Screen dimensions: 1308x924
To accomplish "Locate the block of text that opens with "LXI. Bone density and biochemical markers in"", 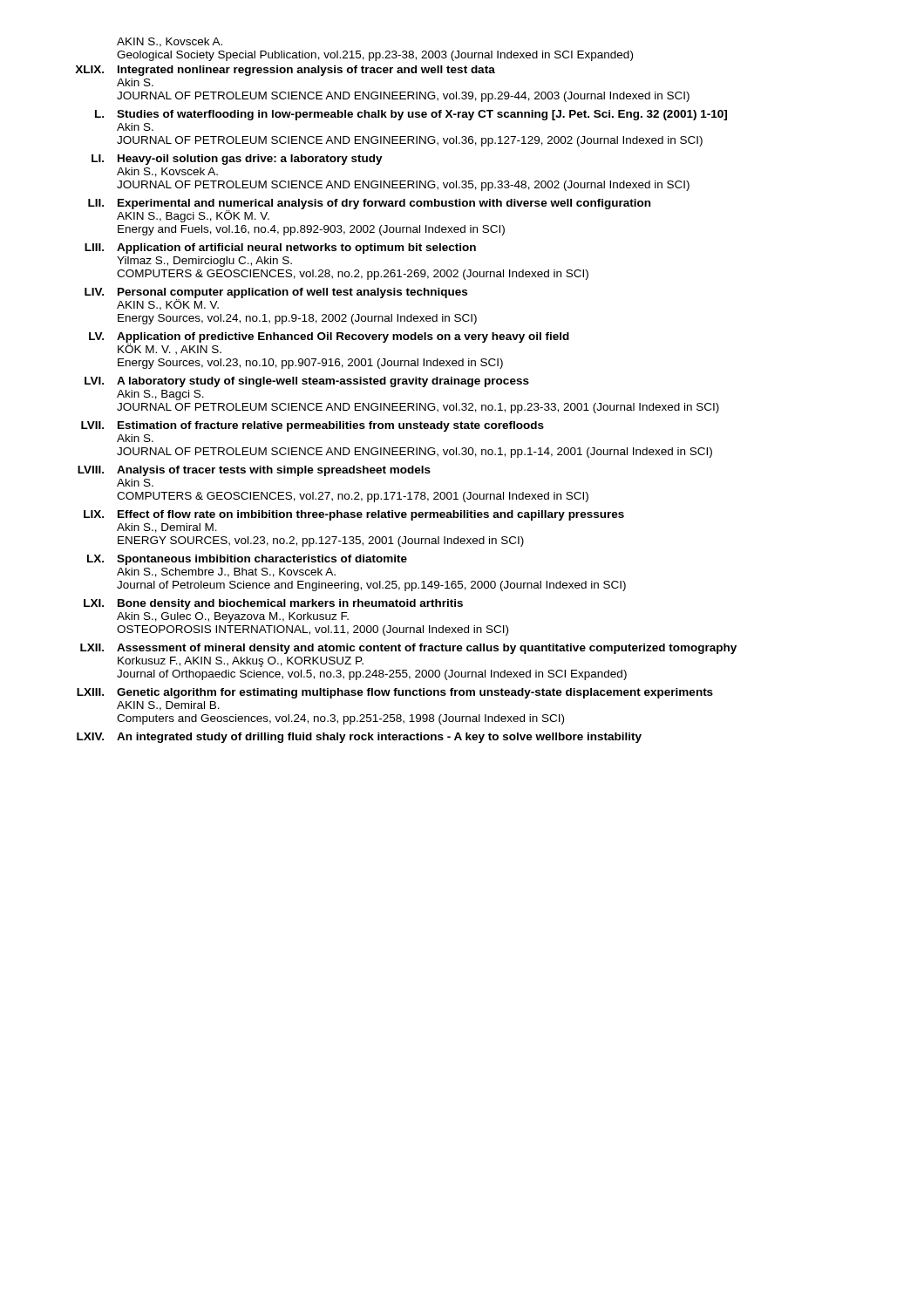I will tap(462, 616).
